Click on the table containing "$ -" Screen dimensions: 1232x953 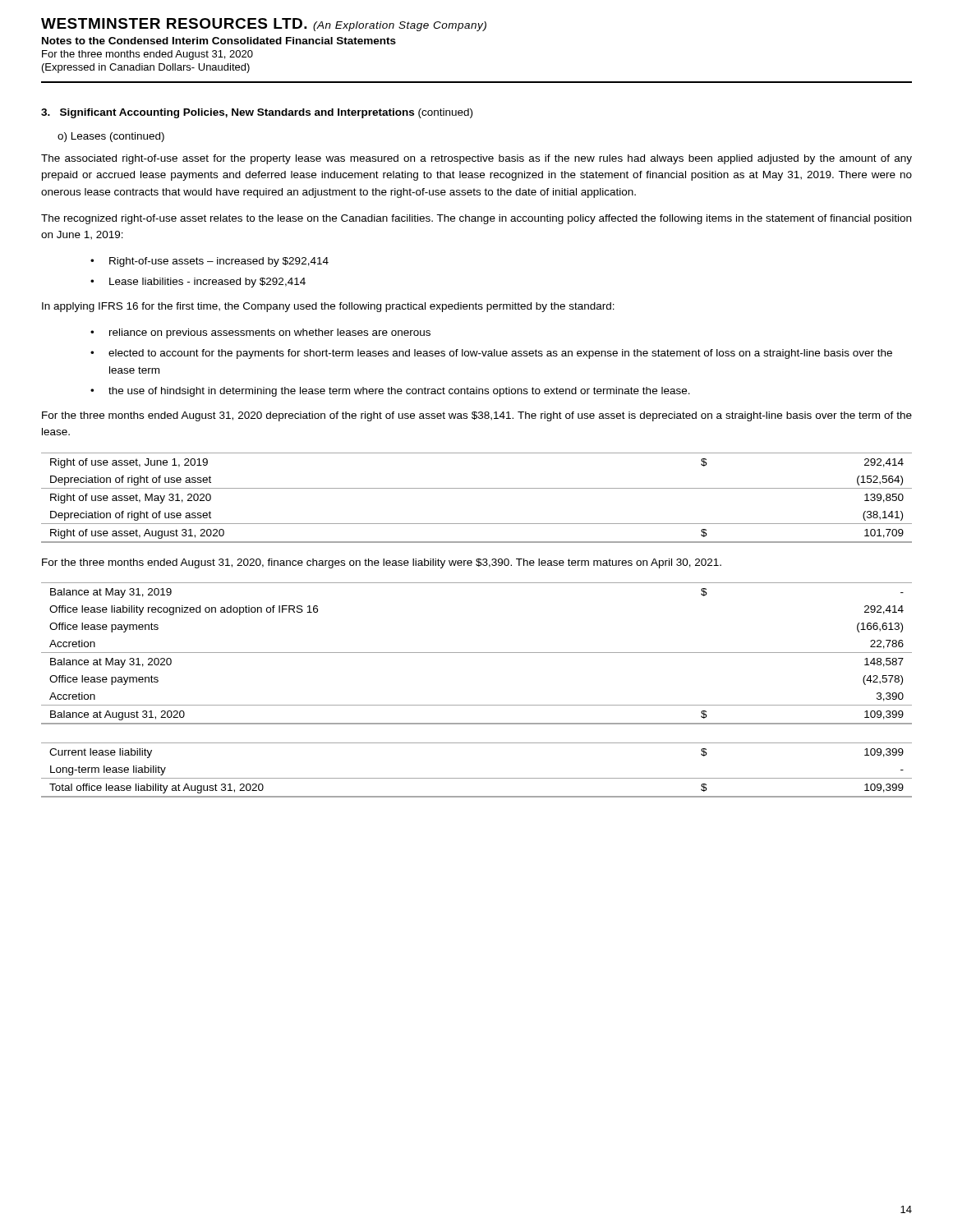(476, 653)
